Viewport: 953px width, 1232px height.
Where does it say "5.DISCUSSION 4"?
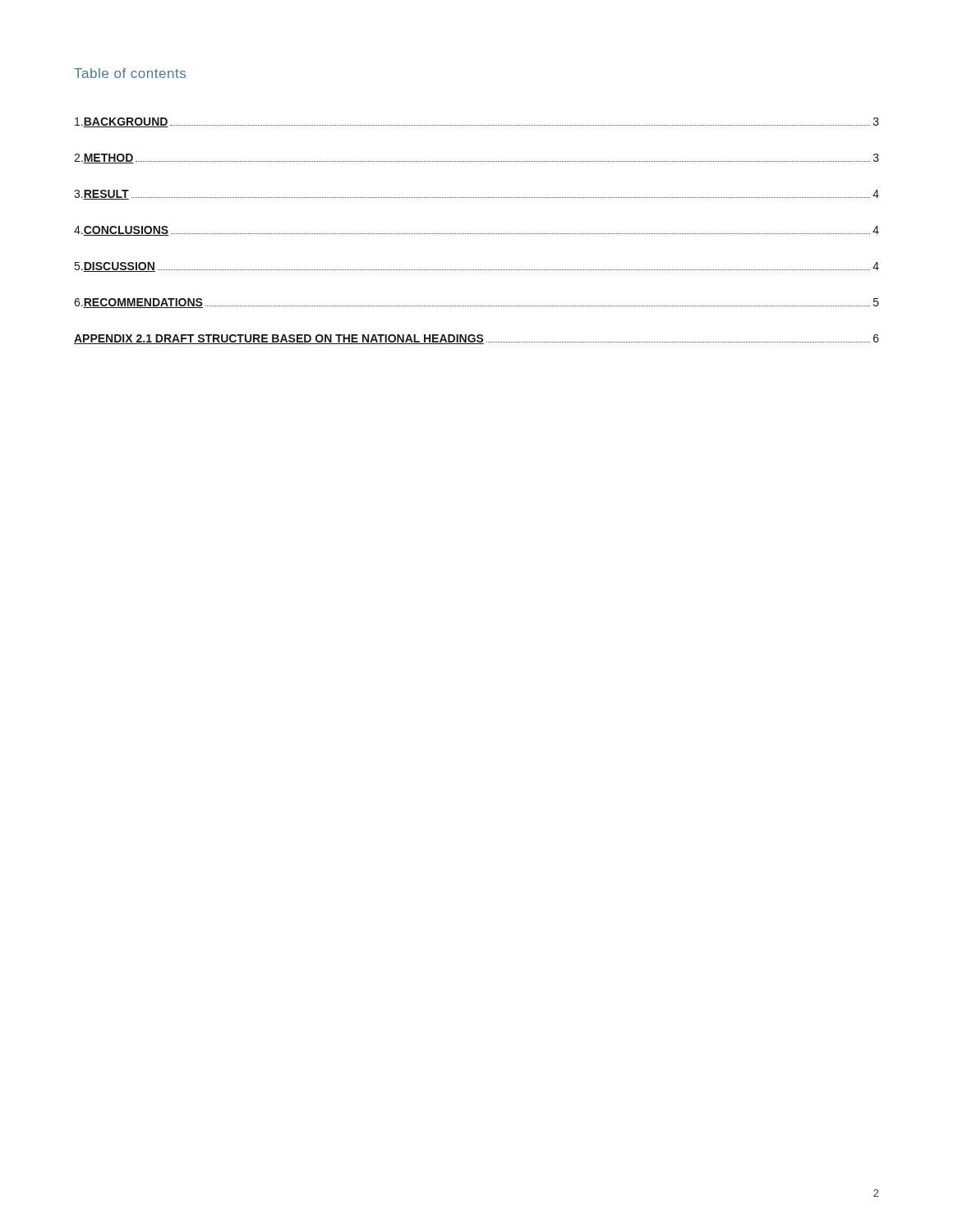point(476,266)
